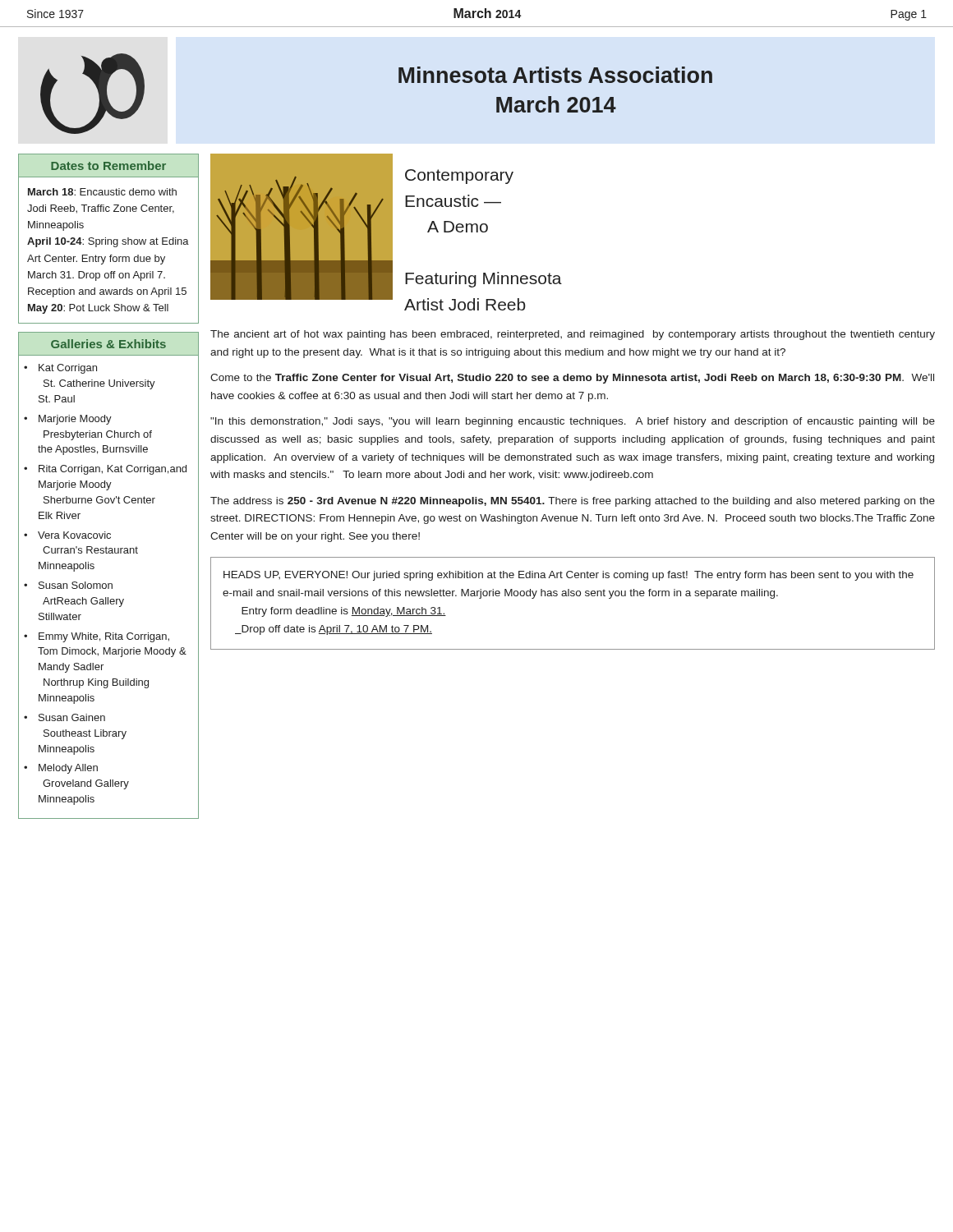Click the passage that begins "• Rita Corrigan, Kat Corrigan,and Marjorie"
This screenshot has width=953, height=1232.
point(108,493)
